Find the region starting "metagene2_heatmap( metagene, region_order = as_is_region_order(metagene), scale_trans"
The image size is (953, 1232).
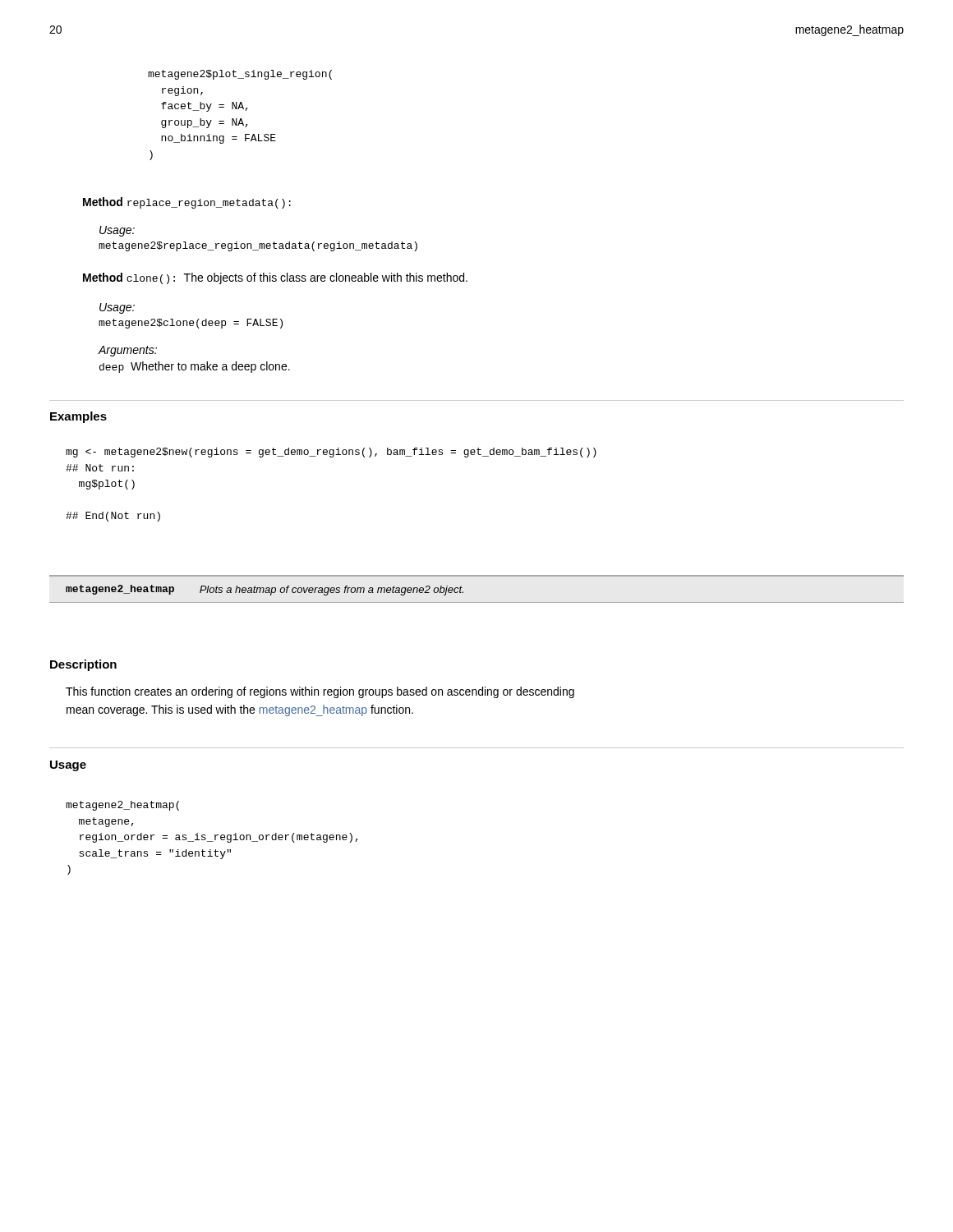[213, 838]
